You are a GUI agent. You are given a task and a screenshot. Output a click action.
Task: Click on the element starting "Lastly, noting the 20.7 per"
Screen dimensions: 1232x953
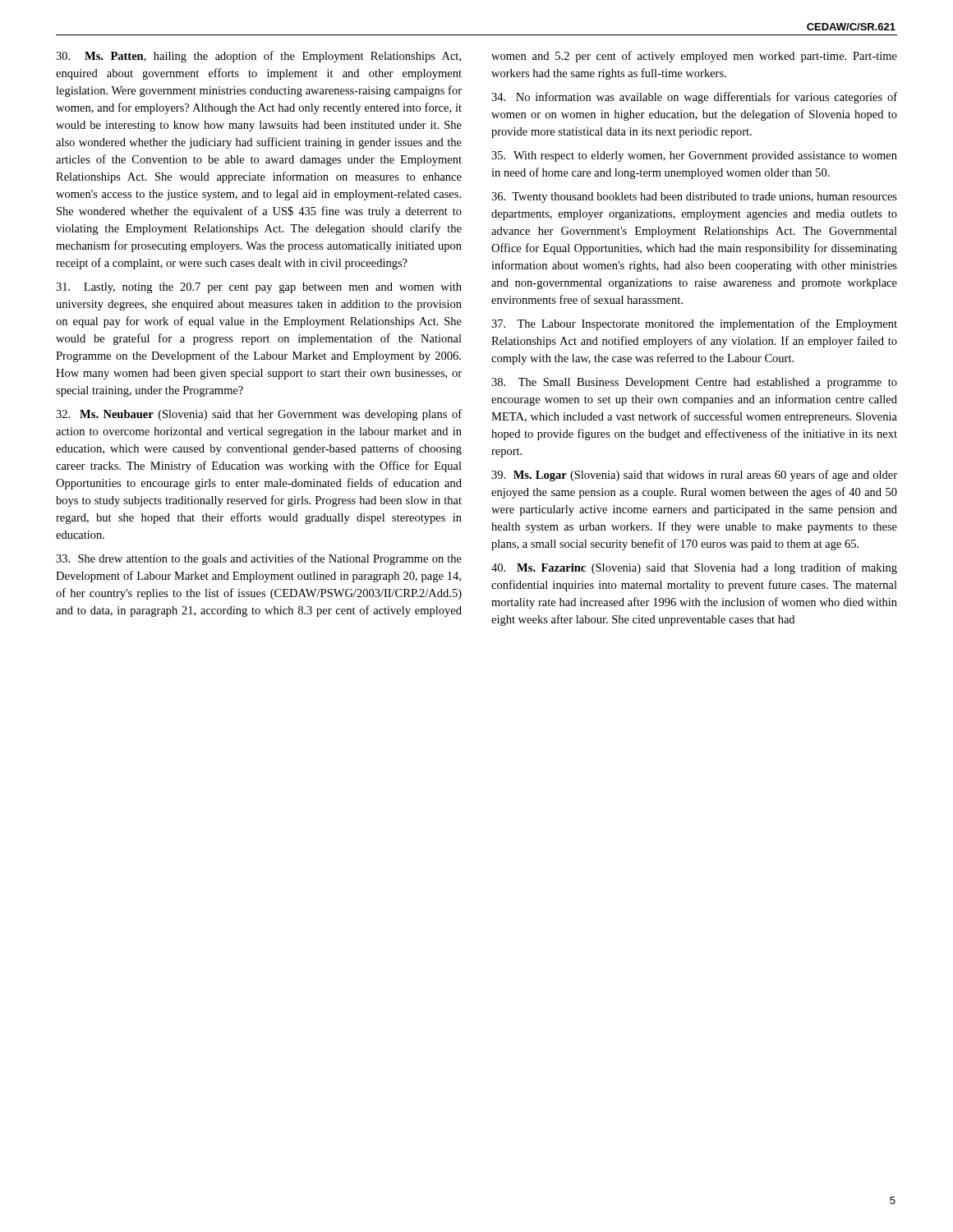pyautogui.click(x=259, y=339)
